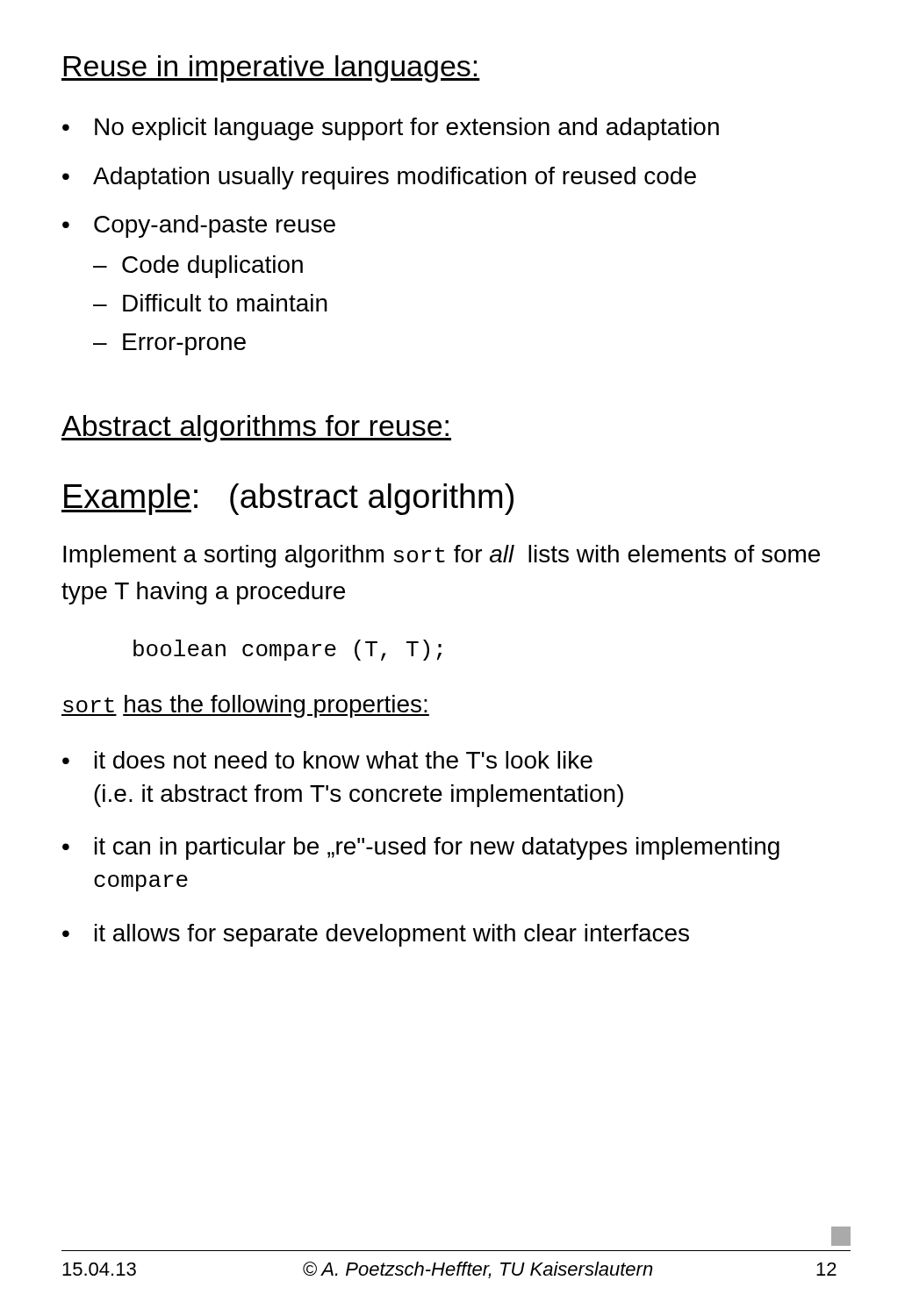Select the block starting "sort has the following properties:"
The image size is (912, 1316).
245,705
